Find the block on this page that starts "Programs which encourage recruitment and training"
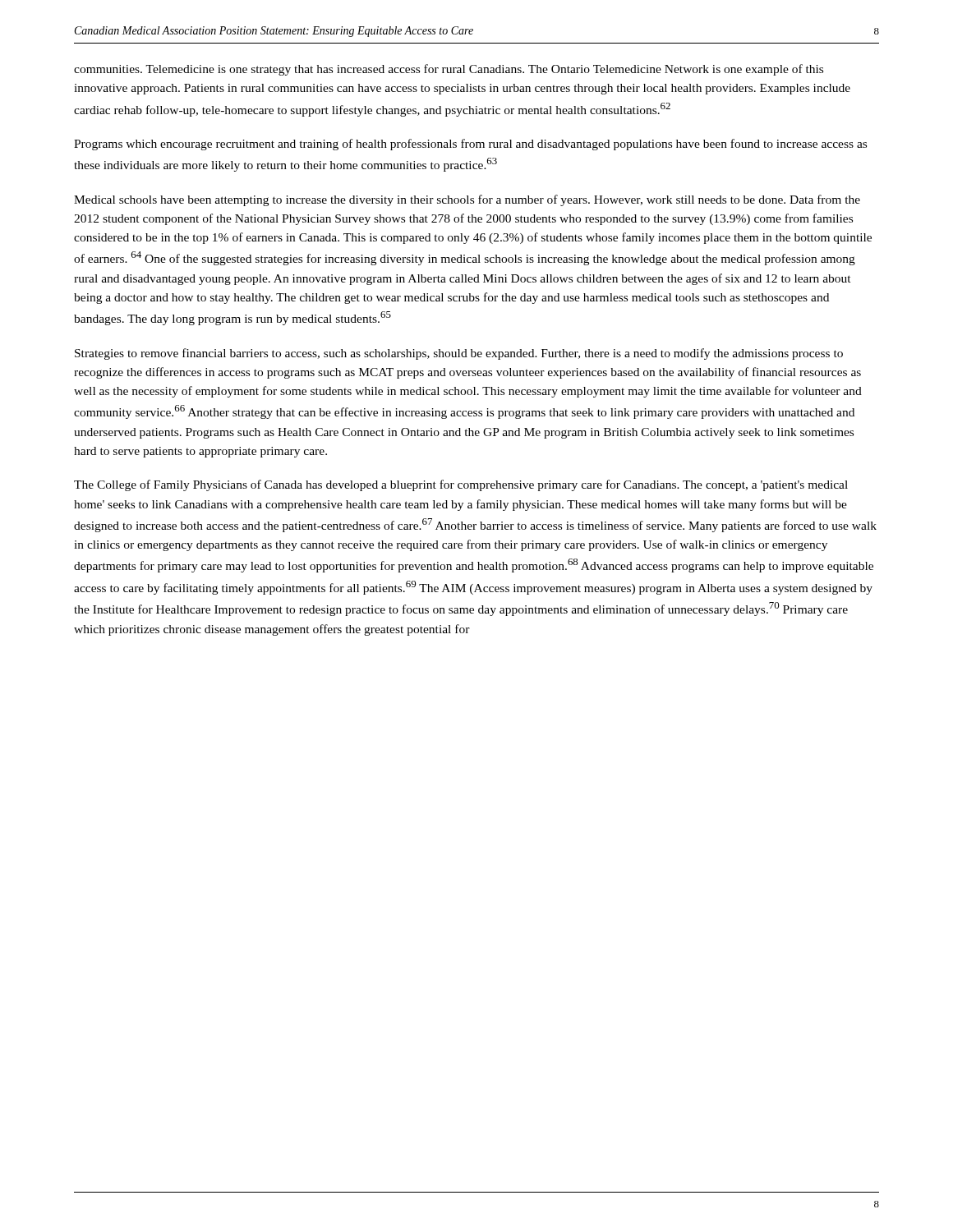Screen dimensions: 1232x953 (x=471, y=154)
